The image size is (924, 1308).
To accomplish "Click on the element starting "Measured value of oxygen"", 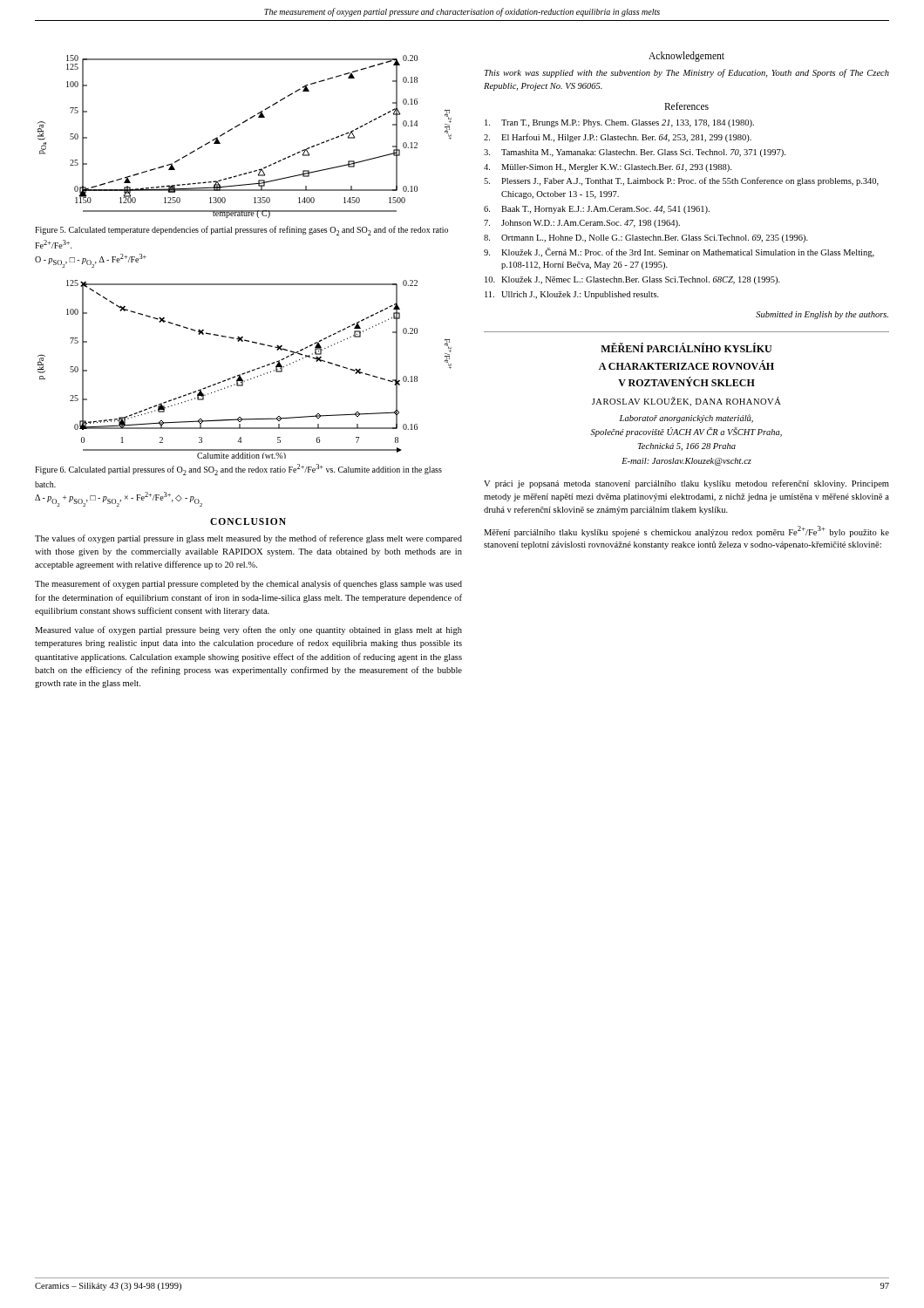I will (x=248, y=657).
